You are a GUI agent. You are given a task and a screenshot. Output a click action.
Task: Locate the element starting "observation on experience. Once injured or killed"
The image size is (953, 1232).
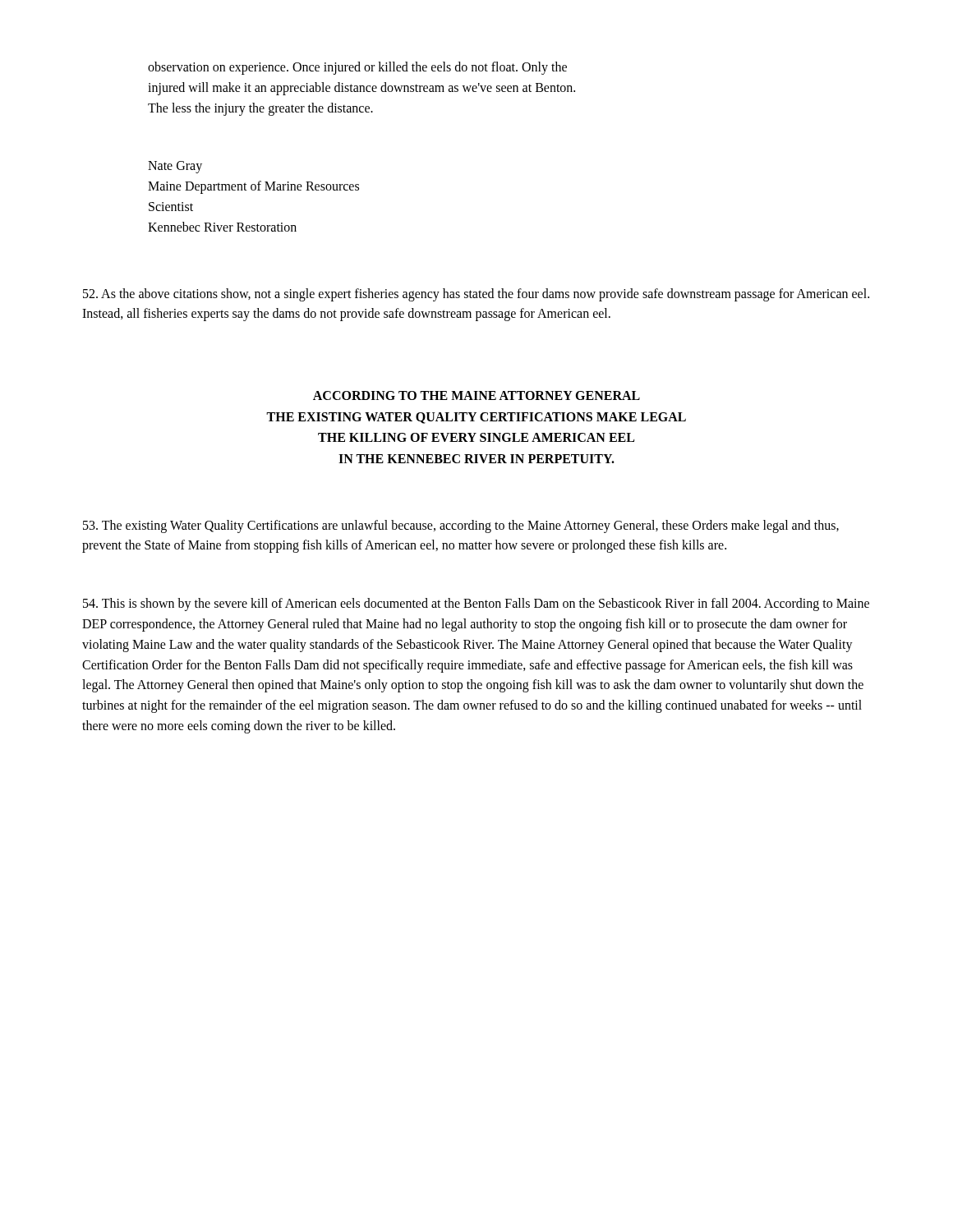pos(509,88)
